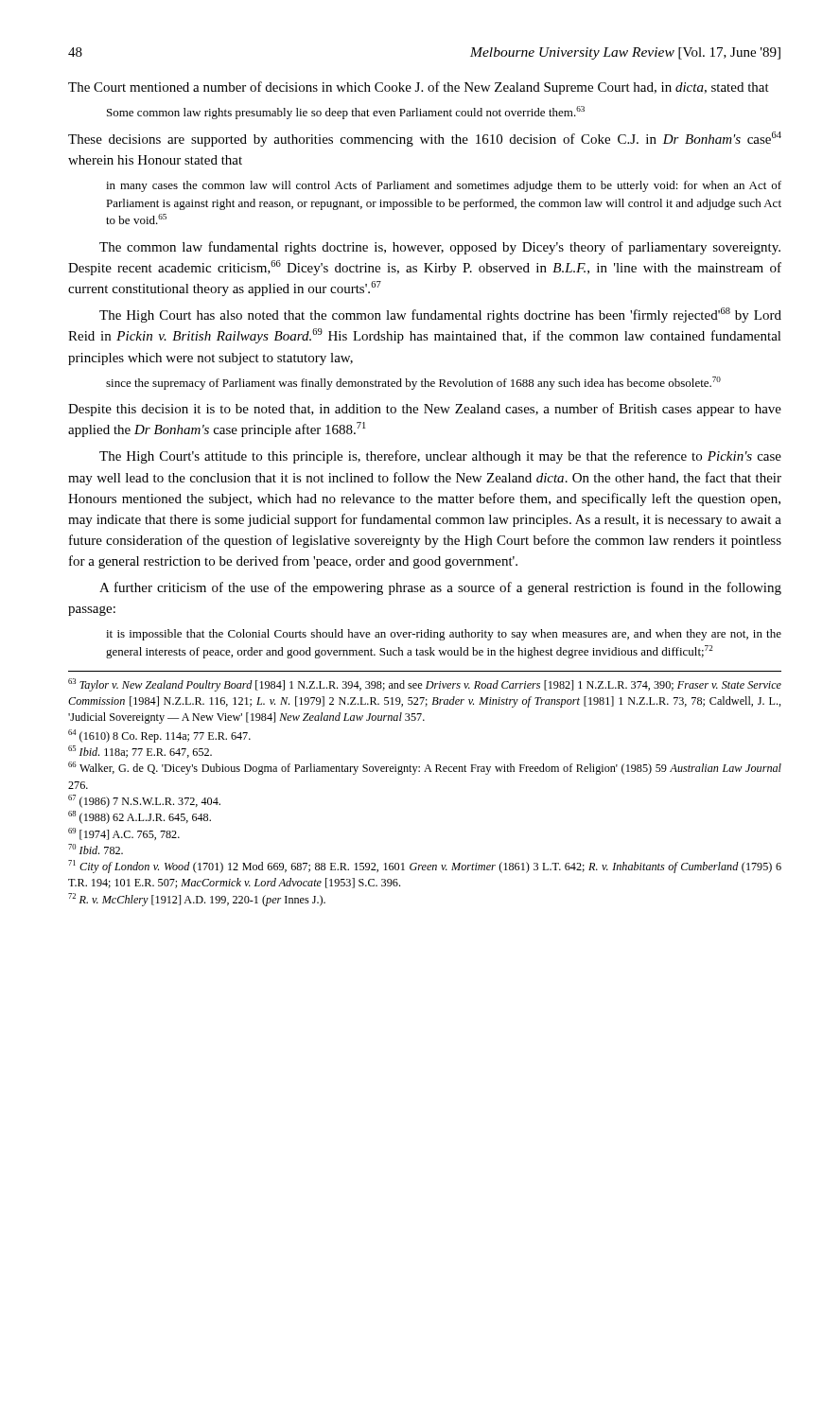The width and height of the screenshot is (840, 1419).
Task: Navigate to the block starting "The common law fundamental"
Action: tap(425, 268)
